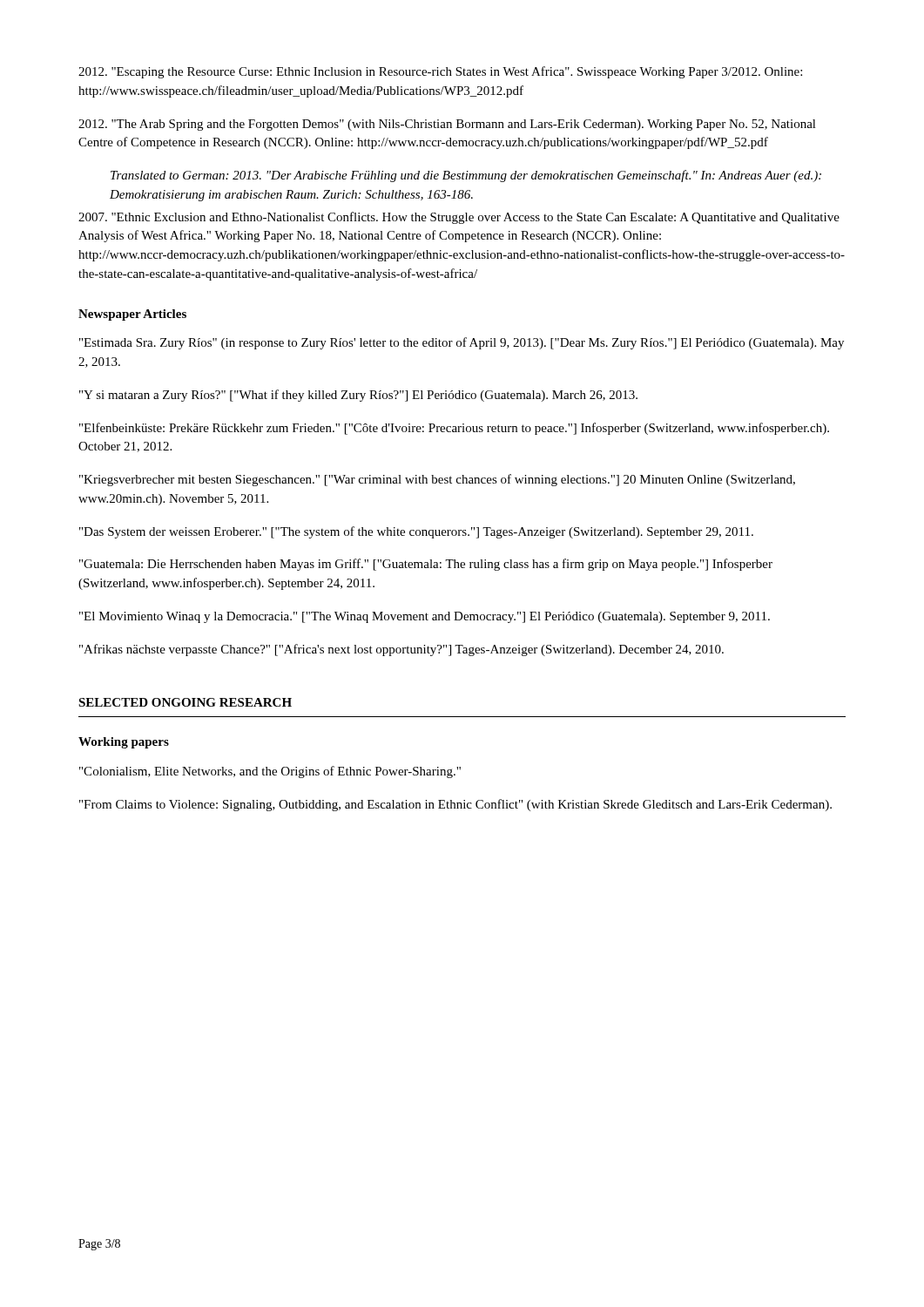This screenshot has width=924, height=1307.
Task: Click the passage that begins "Translated to German: 2013. "Der Arabische Frühling und"
Action: pos(466,185)
